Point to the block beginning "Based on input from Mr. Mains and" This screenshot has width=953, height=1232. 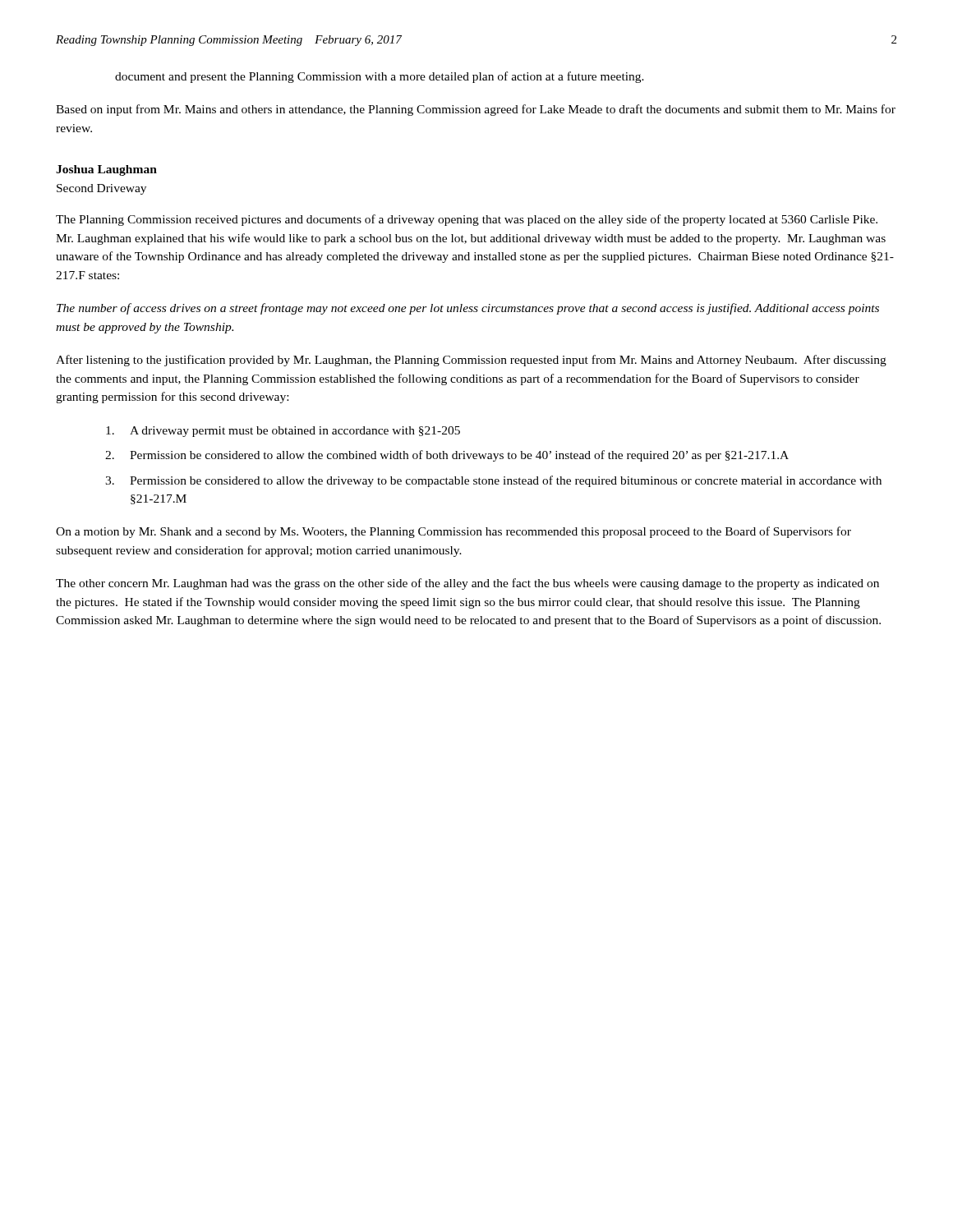tap(476, 118)
